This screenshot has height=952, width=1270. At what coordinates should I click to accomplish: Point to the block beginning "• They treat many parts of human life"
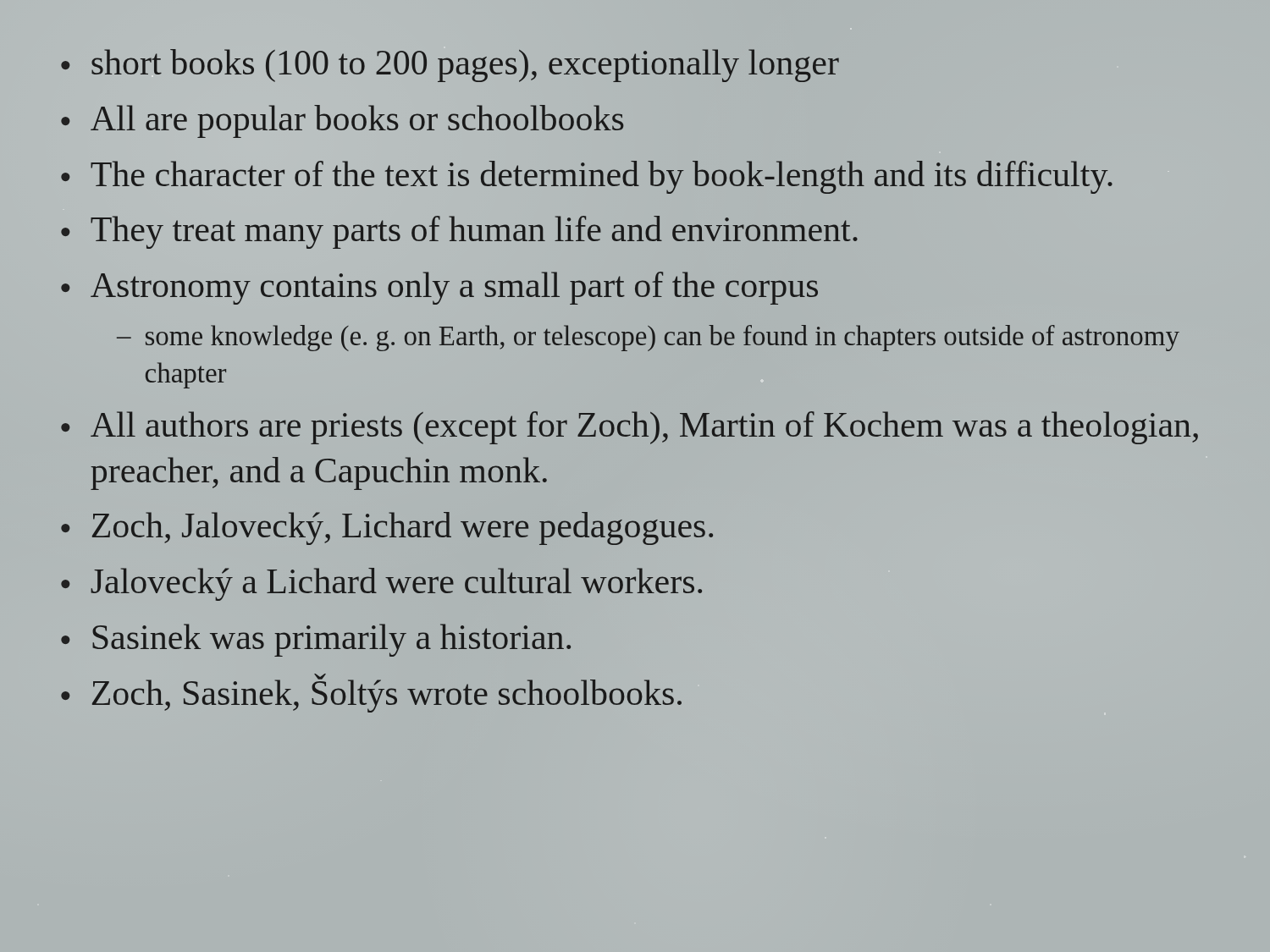(x=459, y=230)
